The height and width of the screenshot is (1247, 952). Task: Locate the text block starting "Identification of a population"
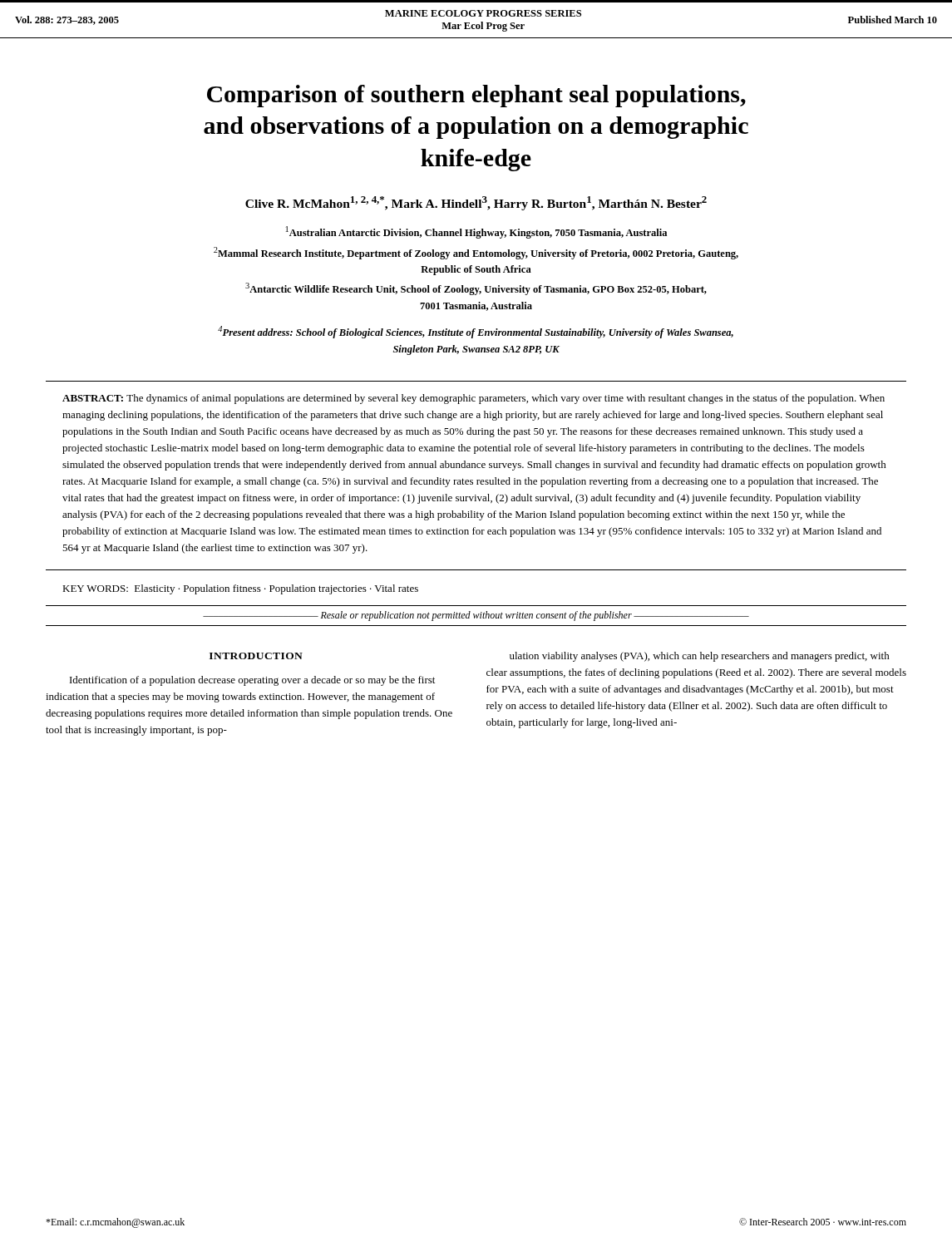click(256, 705)
